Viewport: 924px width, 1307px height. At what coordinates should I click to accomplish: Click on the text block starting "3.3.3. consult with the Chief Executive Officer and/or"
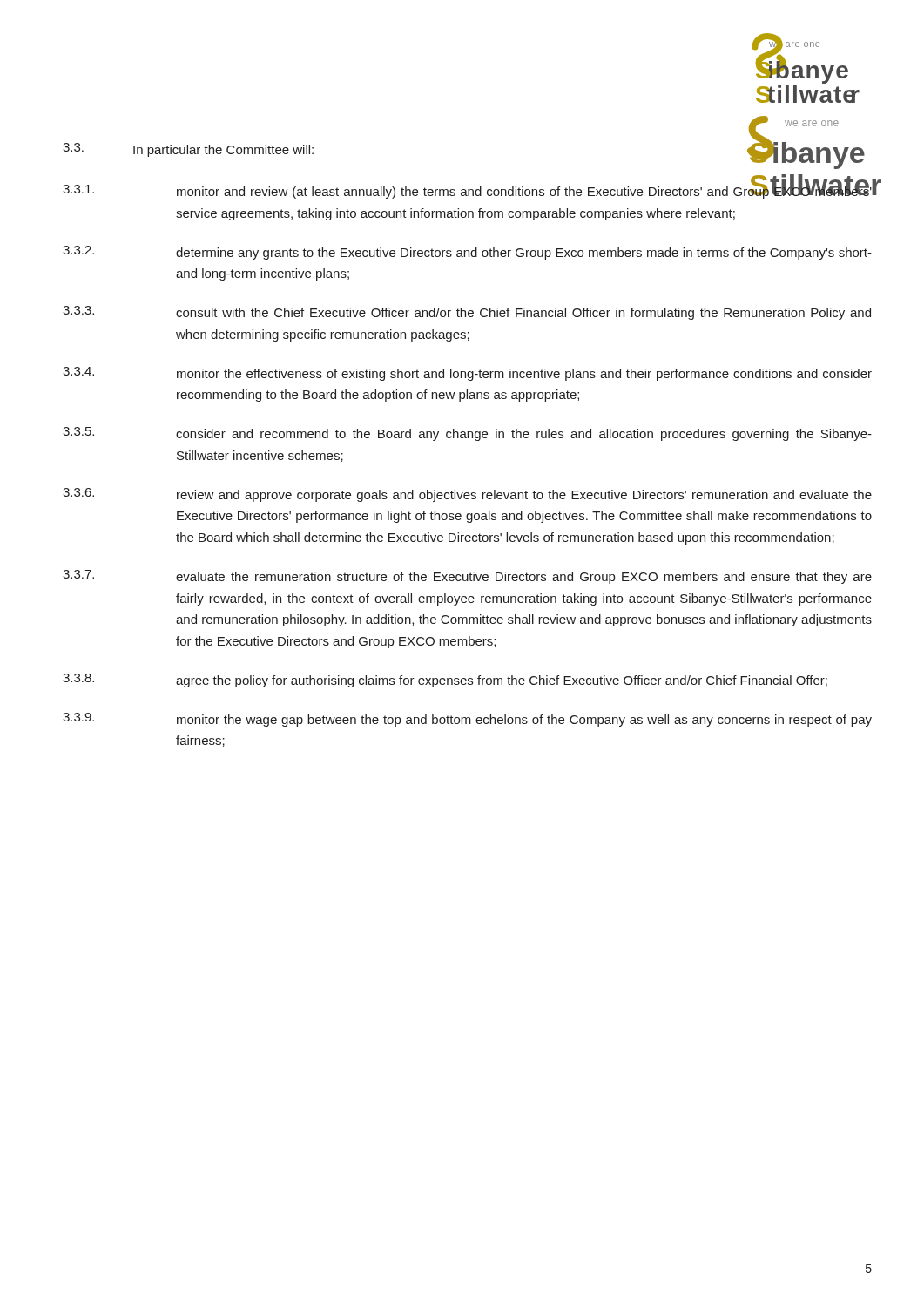[467, 324]
